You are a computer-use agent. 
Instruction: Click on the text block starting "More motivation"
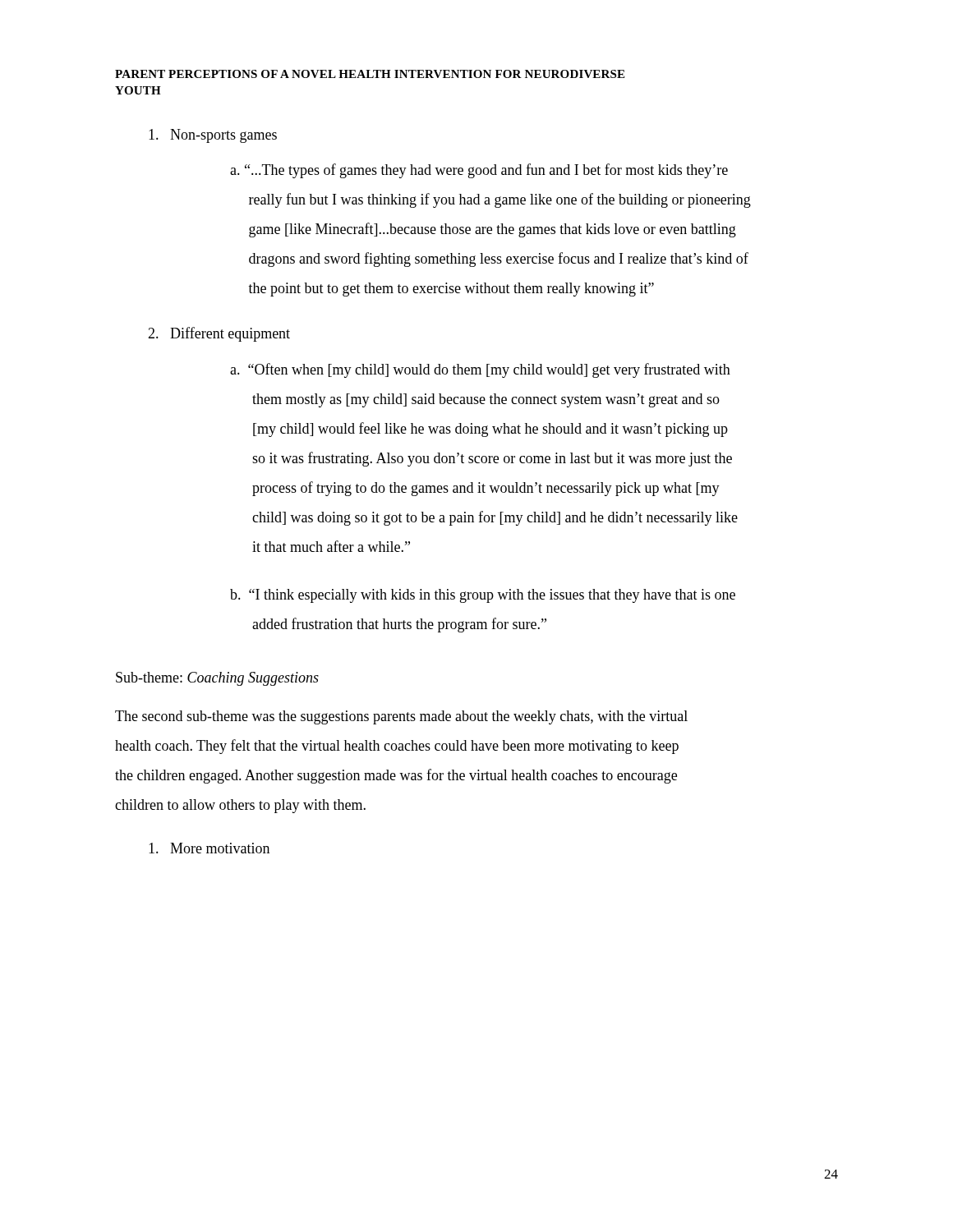[209, 849]
